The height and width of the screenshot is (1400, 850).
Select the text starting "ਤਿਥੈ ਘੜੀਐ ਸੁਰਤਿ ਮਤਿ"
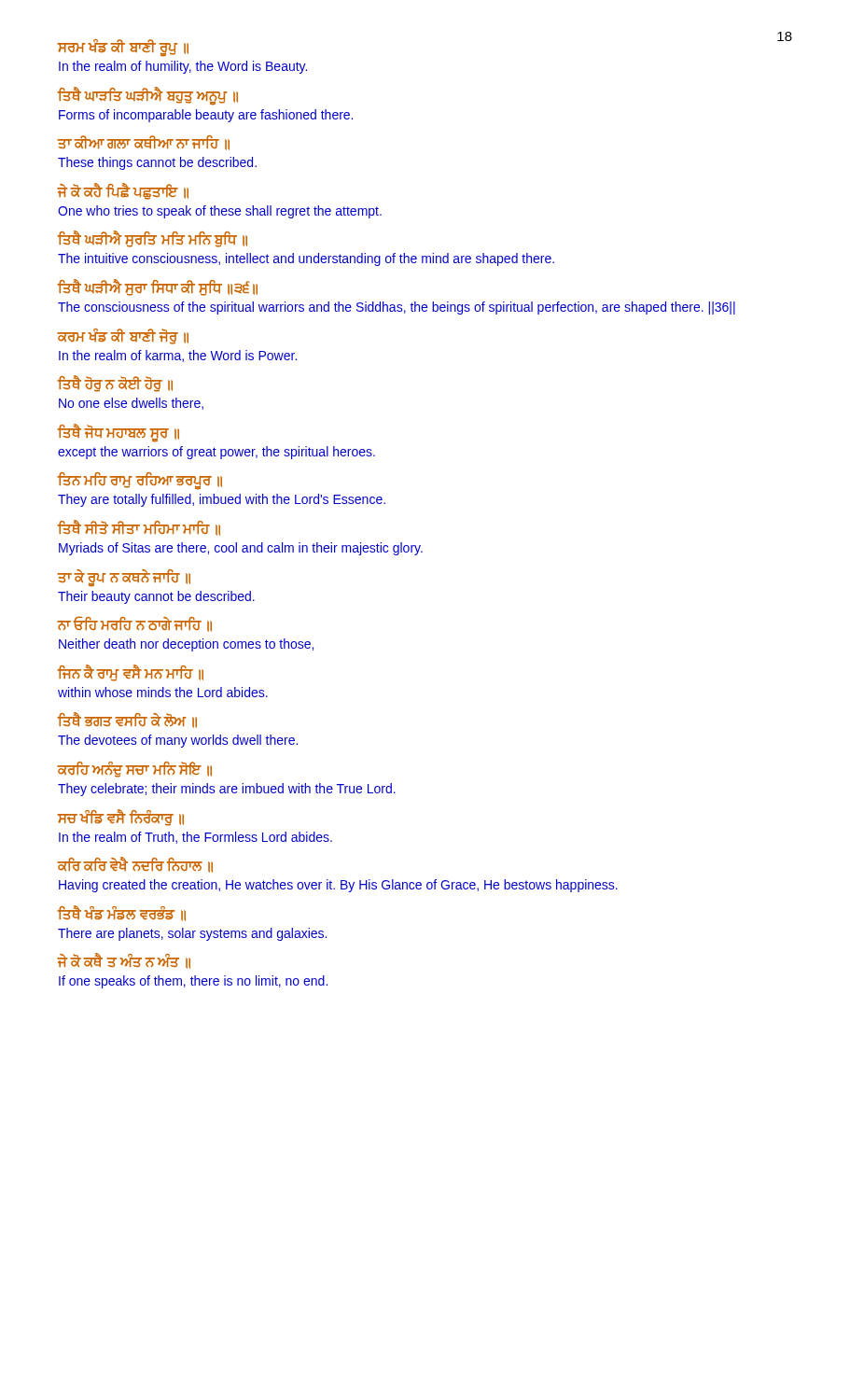(425, 249)
